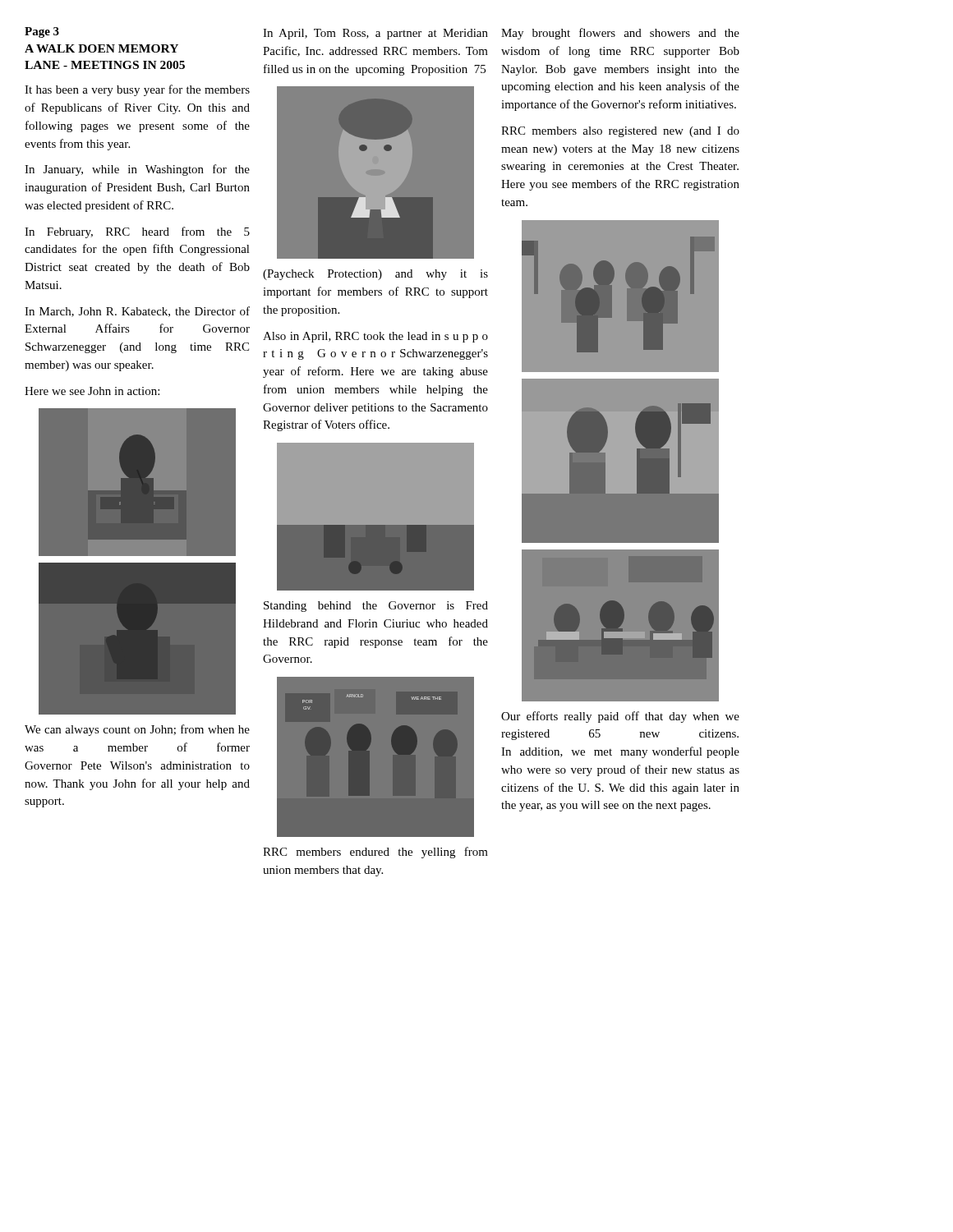Select the element starting "Standing behind the Governor"

coord(375,633)
